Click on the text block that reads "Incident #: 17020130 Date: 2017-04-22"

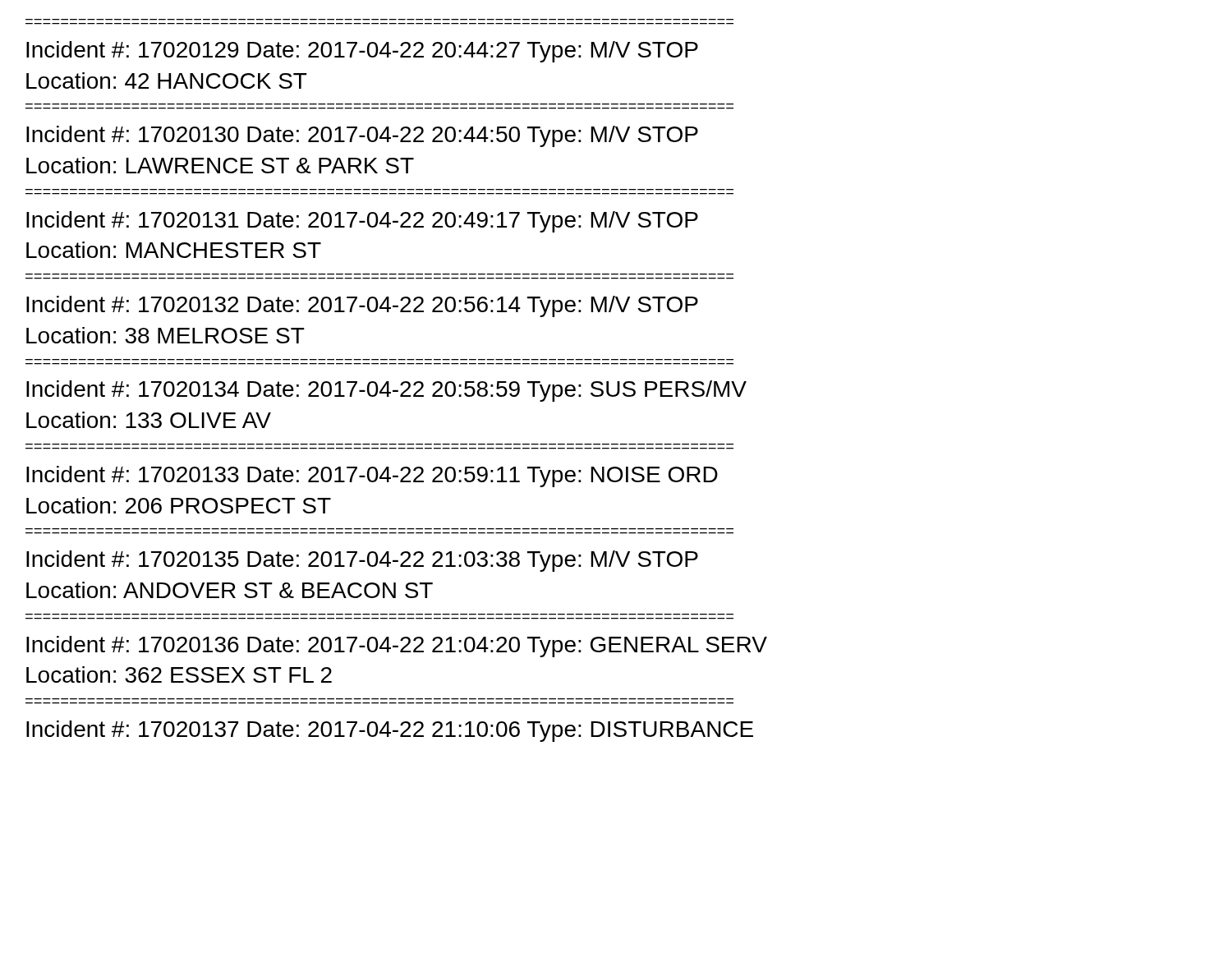point(616,150)
